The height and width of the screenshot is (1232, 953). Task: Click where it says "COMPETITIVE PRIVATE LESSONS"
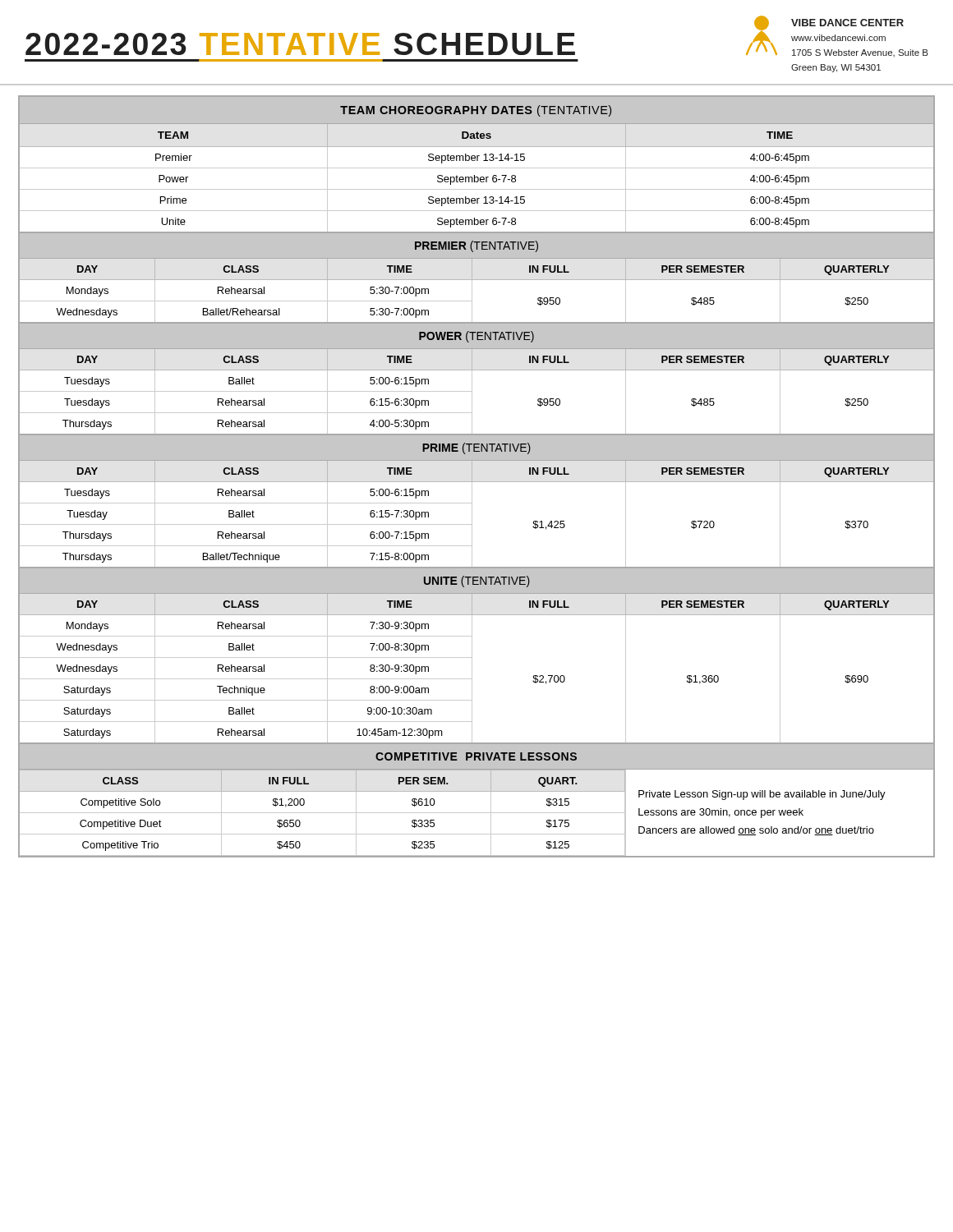pos(476,756)
